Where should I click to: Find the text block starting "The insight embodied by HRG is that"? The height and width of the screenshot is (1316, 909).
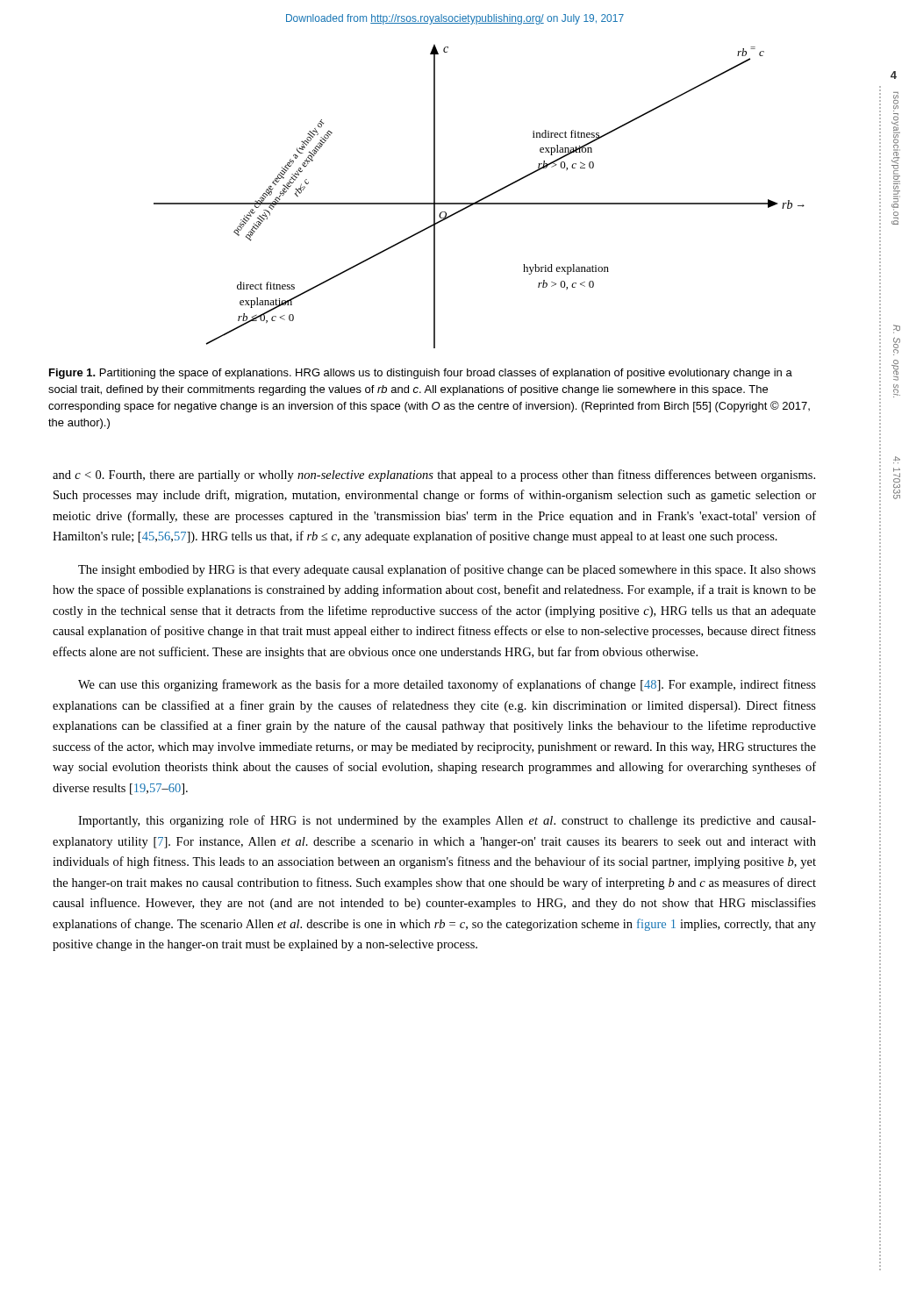434,611
